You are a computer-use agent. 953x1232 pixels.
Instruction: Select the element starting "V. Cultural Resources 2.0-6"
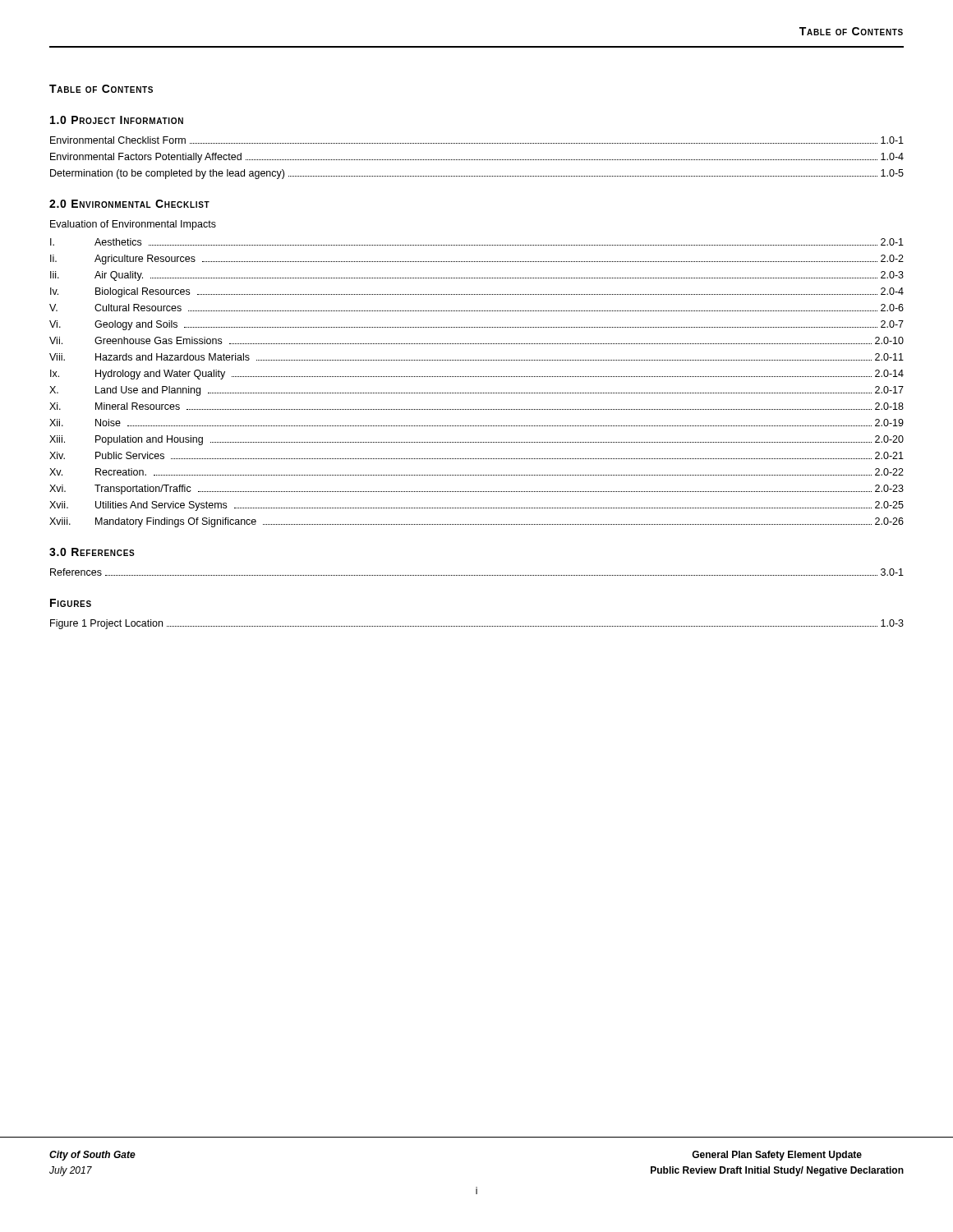pyautogui.click(x=476, y=308)
